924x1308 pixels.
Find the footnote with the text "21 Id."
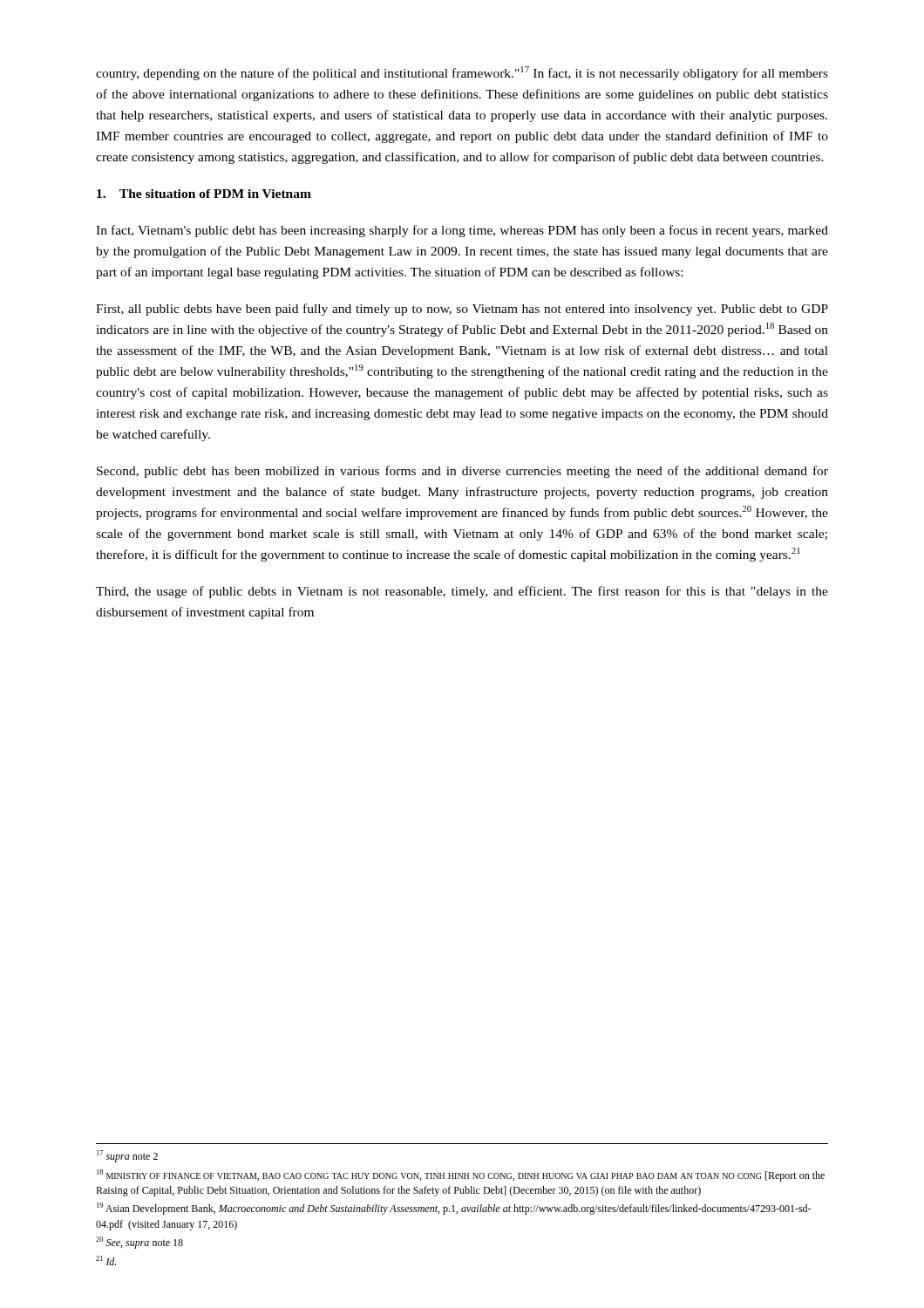point(106,1260)
